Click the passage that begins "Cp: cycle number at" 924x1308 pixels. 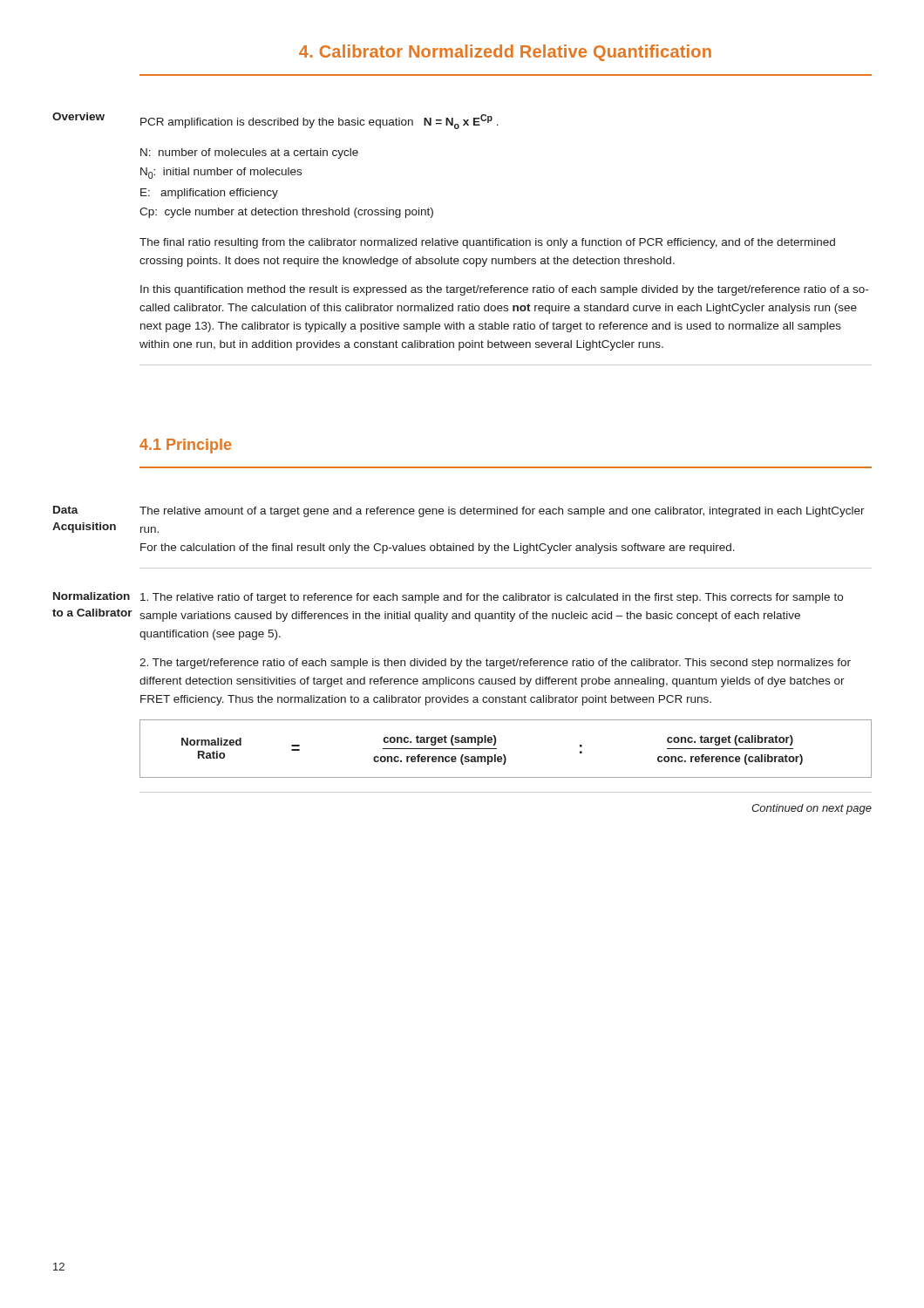pyautogui.click(x=287, y=212)
